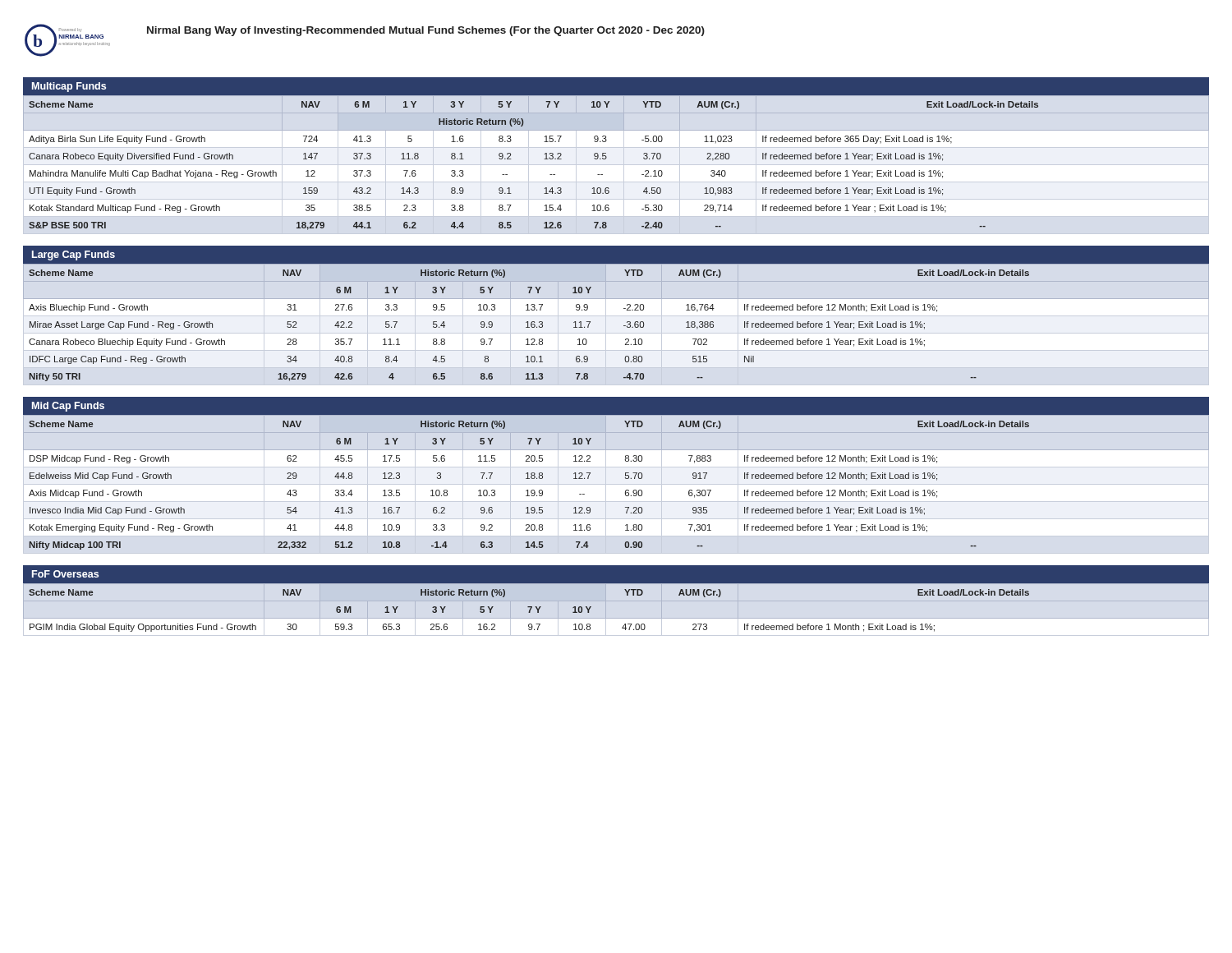Click on the table containing "If redeemed before 365"
This screenshot has width=1232, height=953.
tap(616, 165)
